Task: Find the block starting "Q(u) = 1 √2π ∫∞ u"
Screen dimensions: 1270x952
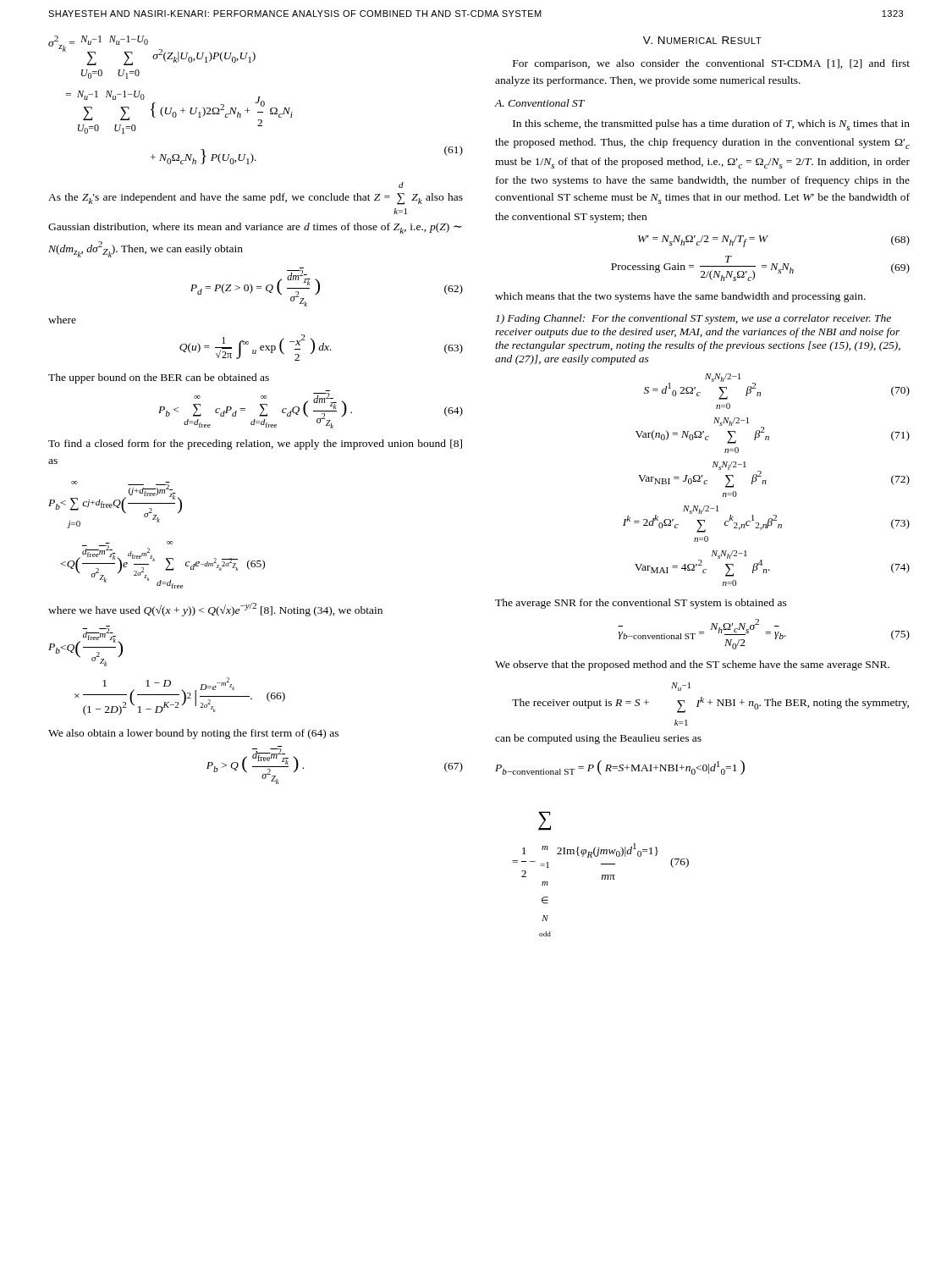Action: pos(321,348)
